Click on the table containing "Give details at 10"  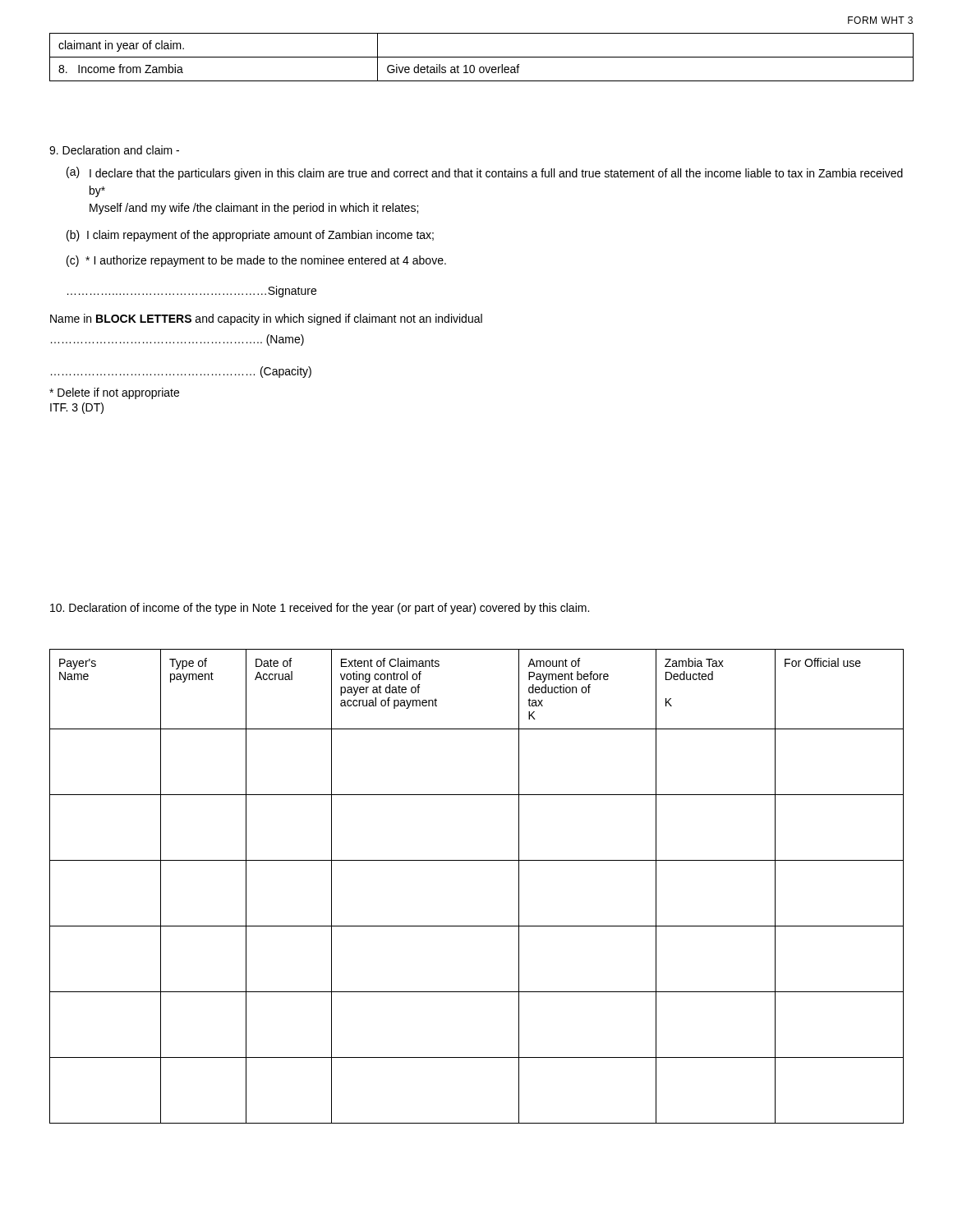tap(481, 57)
